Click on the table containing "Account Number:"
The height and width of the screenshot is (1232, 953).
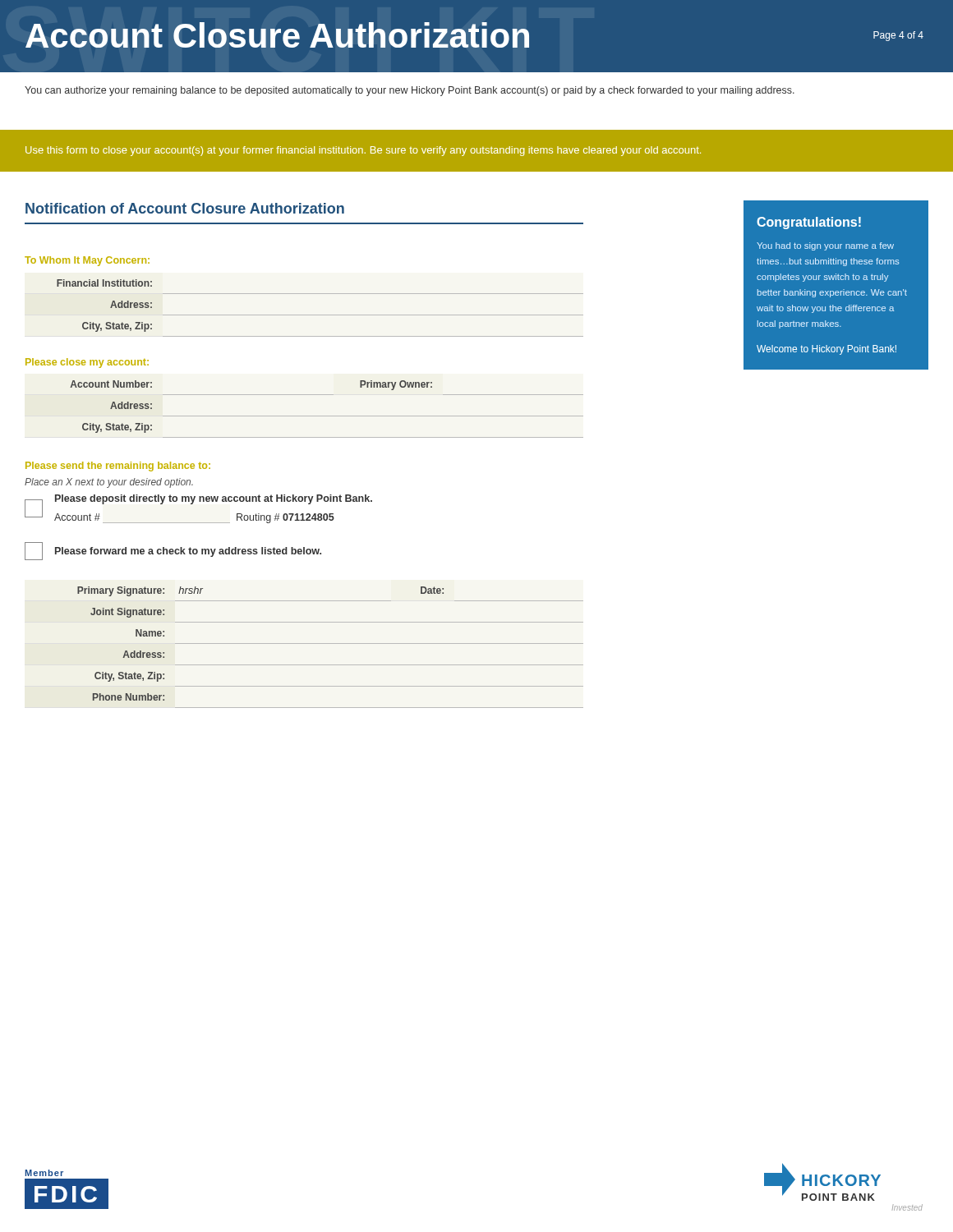point(304,406)
